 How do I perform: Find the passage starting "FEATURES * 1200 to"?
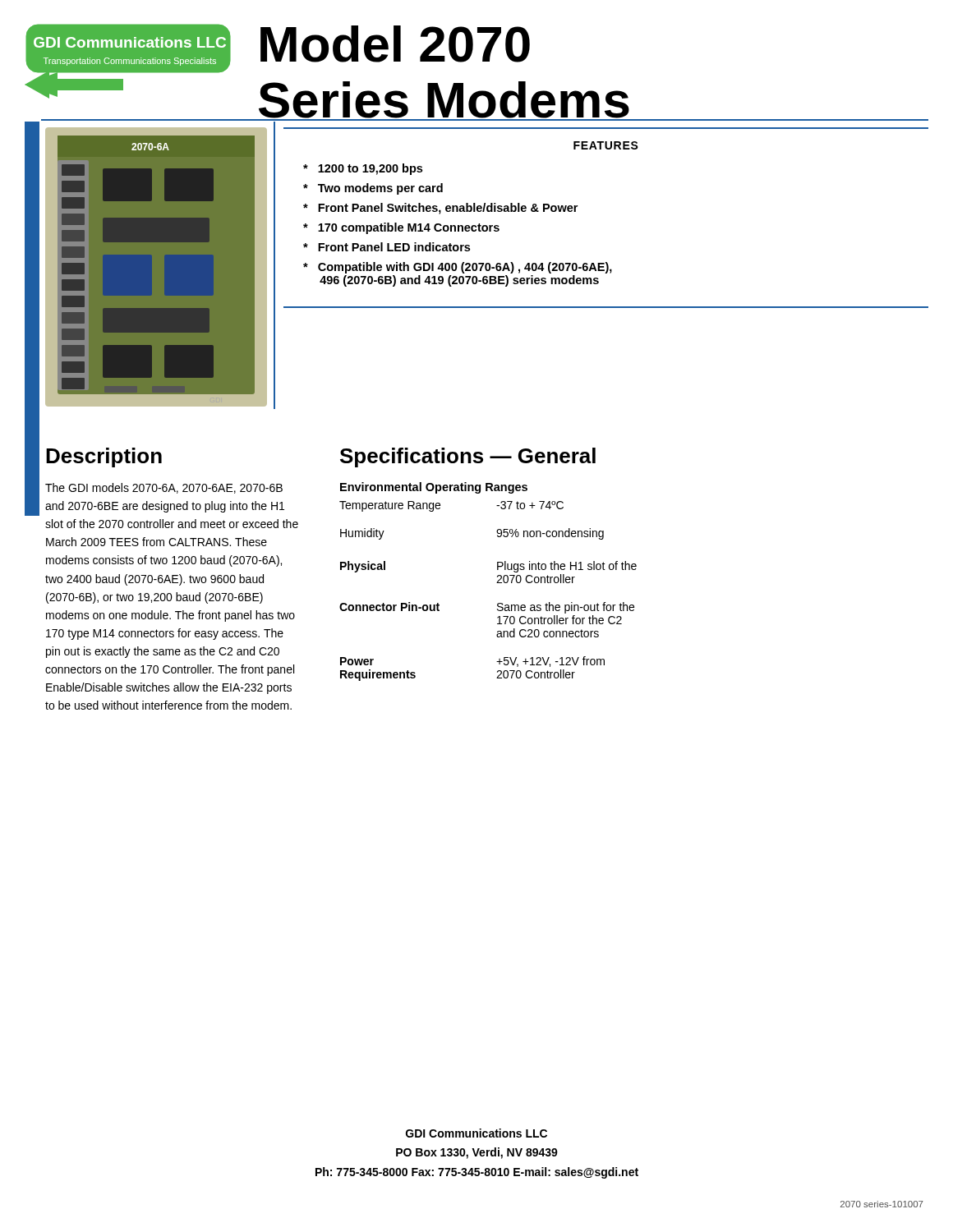pos(606,145)
